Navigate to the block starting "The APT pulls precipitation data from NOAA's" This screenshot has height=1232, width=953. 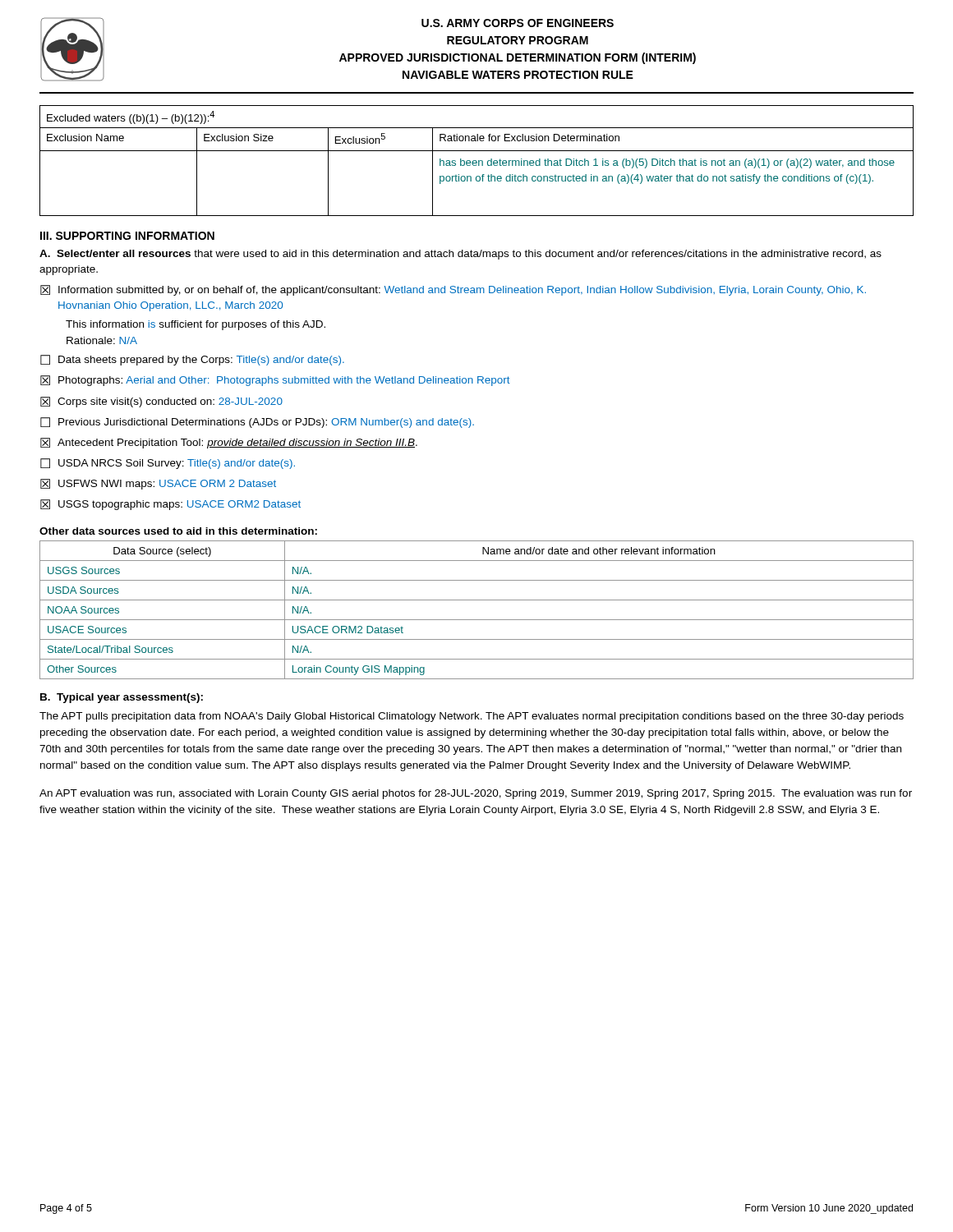click(x=472, y=740)
